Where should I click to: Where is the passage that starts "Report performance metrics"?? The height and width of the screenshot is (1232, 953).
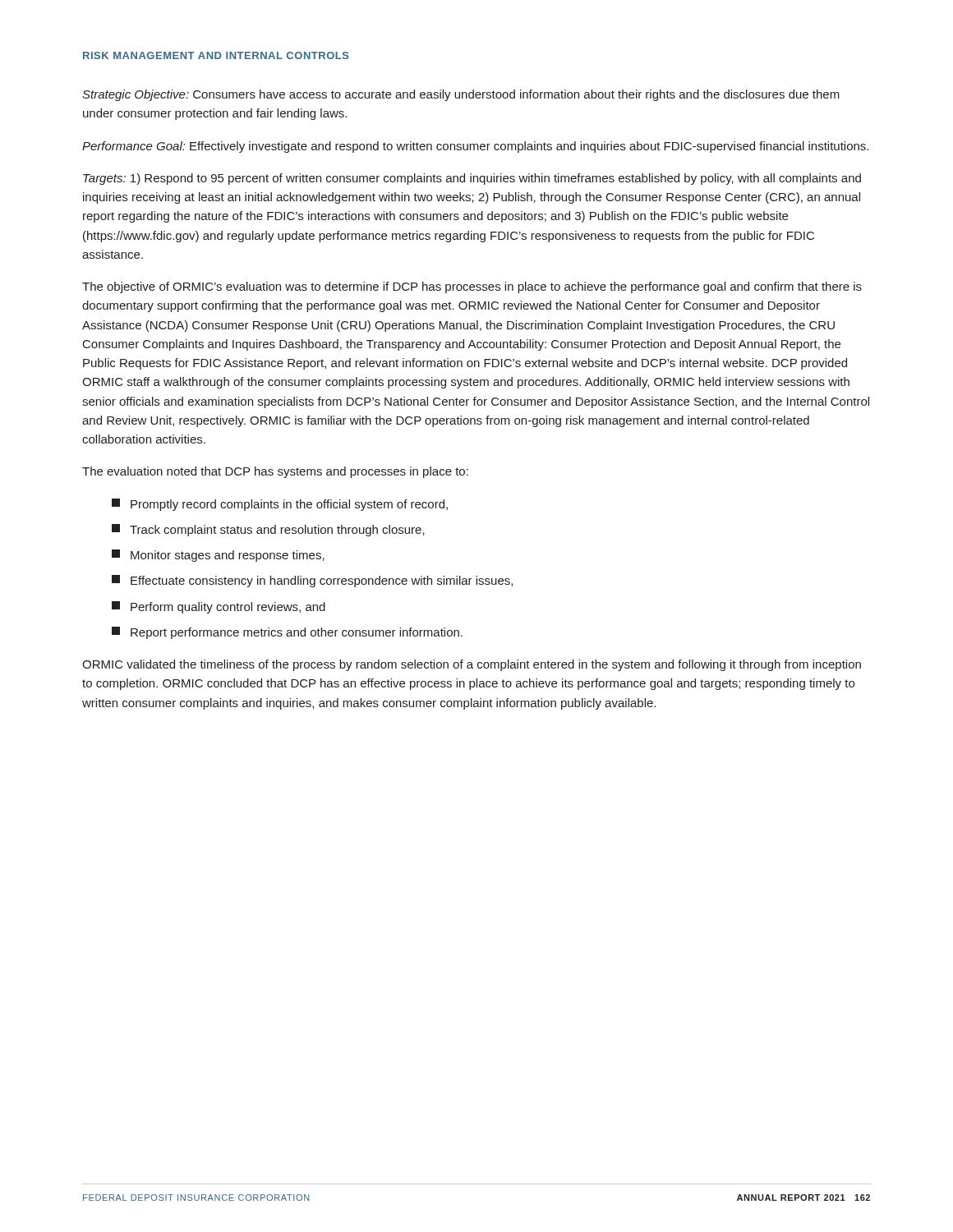tap(288, 632)
